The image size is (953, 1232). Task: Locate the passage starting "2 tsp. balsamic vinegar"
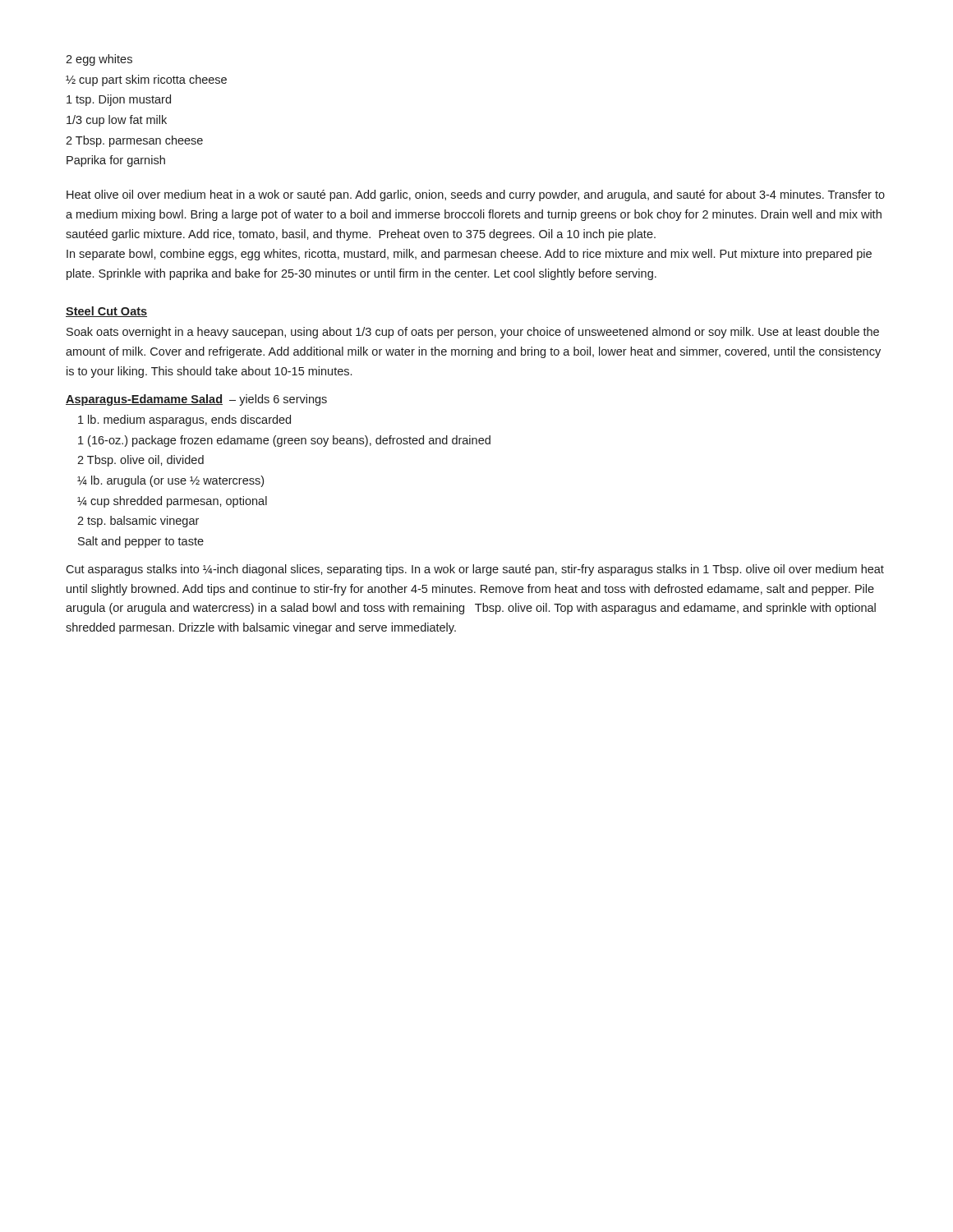138,521
